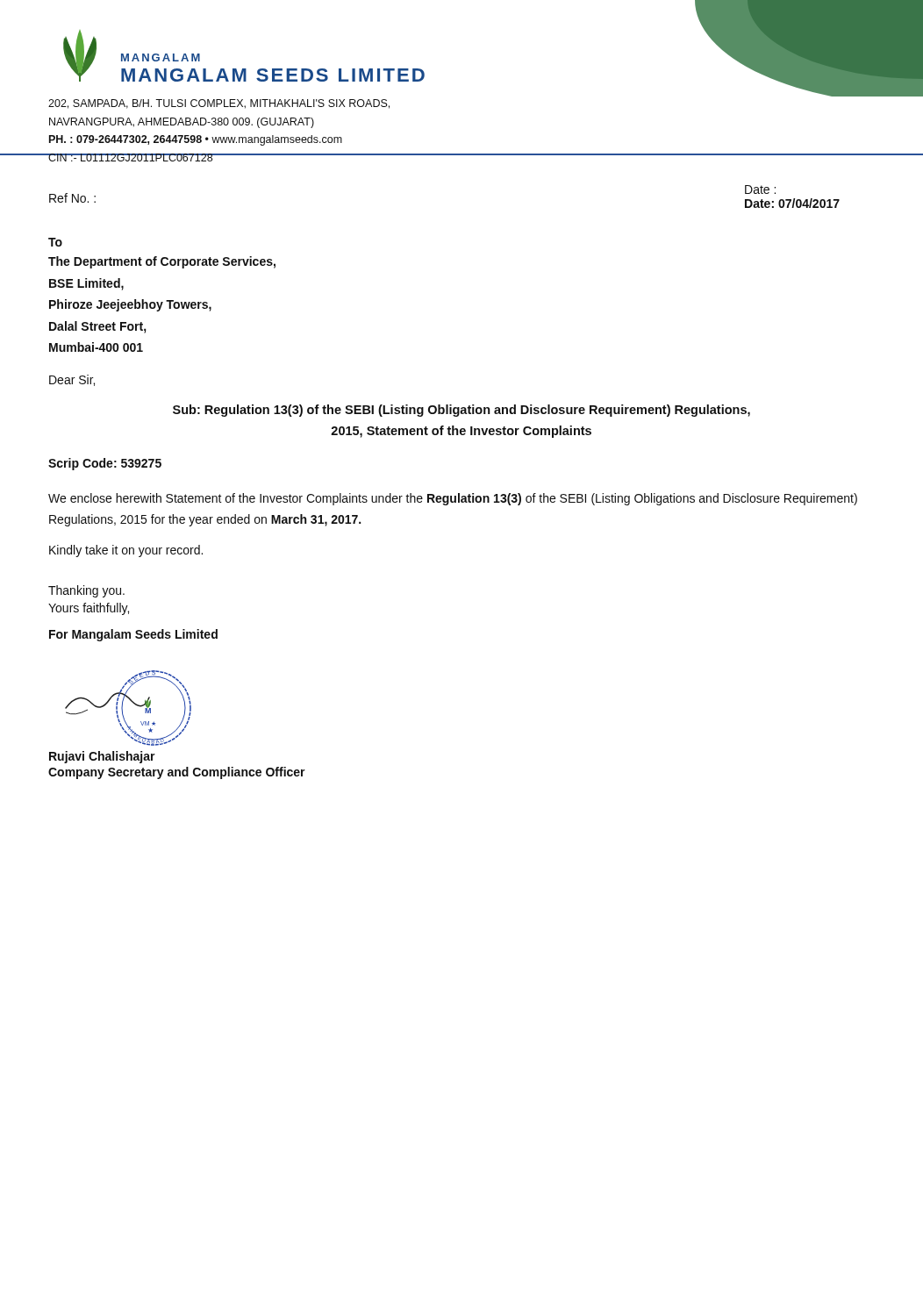Locate the block of text that opens with "To The Department of Corporate Services, BSE Limited,"
The width and height of the screenshot is (923, 1316).
coord(55,242)
